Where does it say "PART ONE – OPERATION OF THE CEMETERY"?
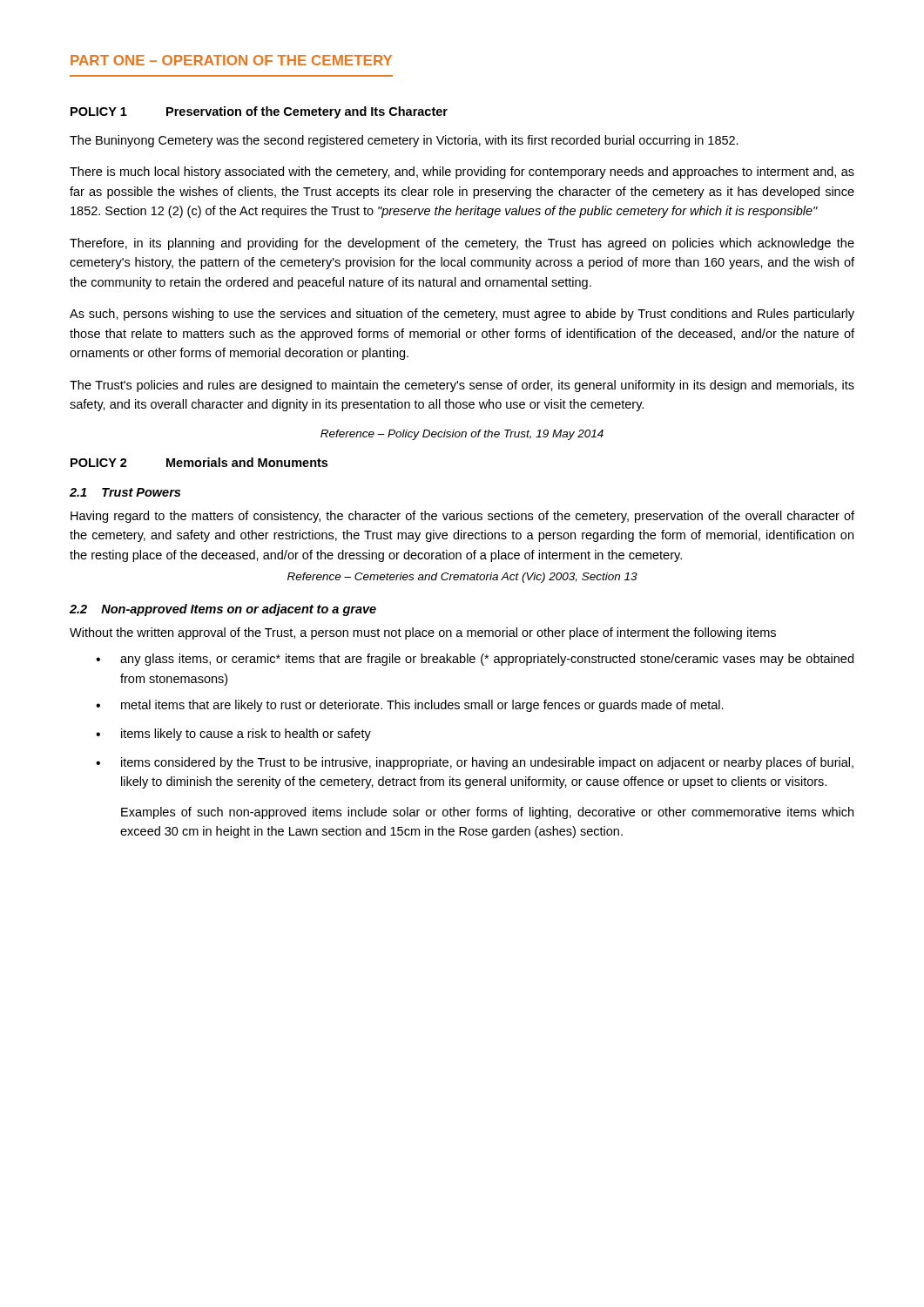924x1307 pixels. [x=231, y=65]
